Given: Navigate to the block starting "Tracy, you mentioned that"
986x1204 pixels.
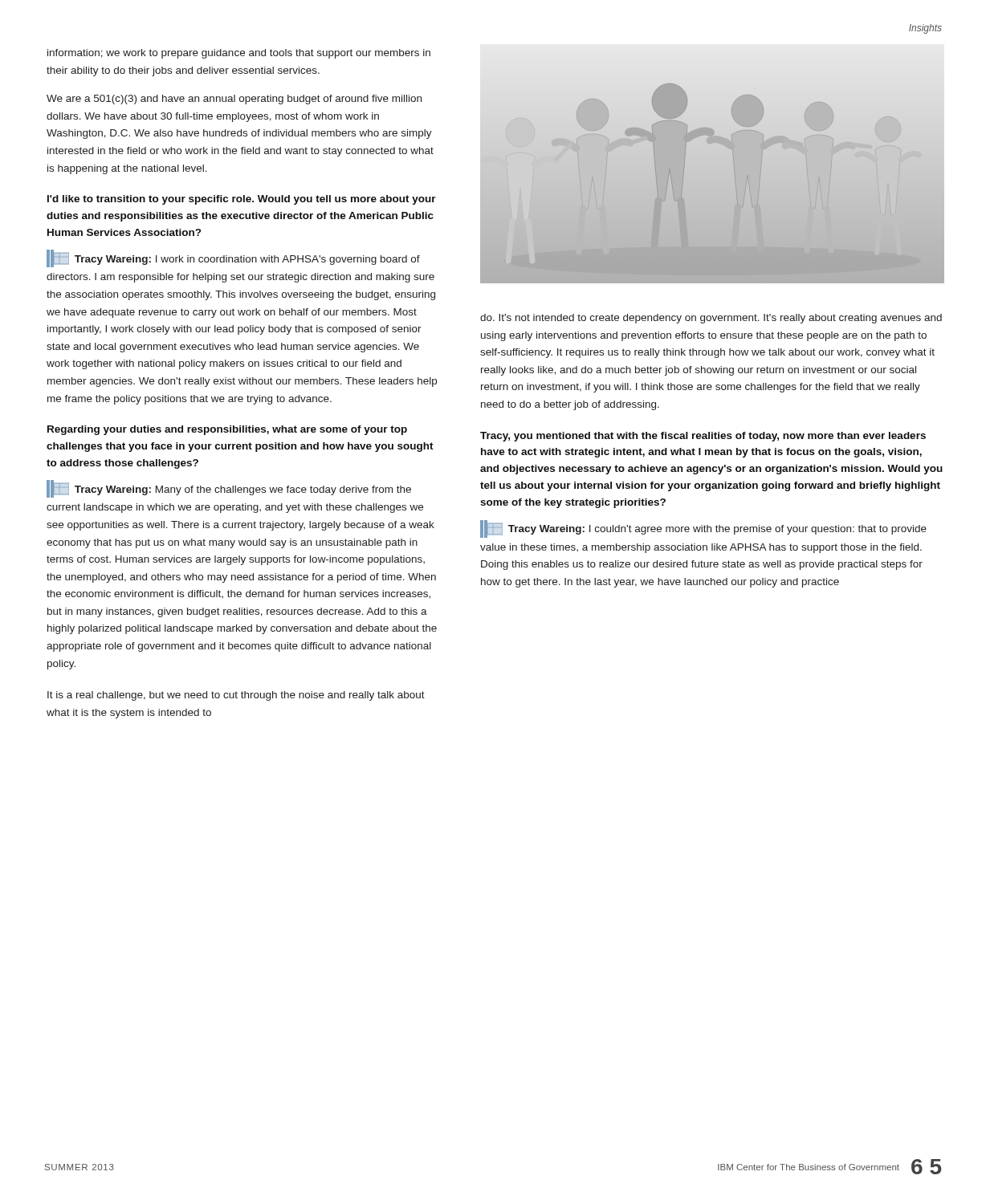Looking at the screenshot, I should (x=712, y=469).
